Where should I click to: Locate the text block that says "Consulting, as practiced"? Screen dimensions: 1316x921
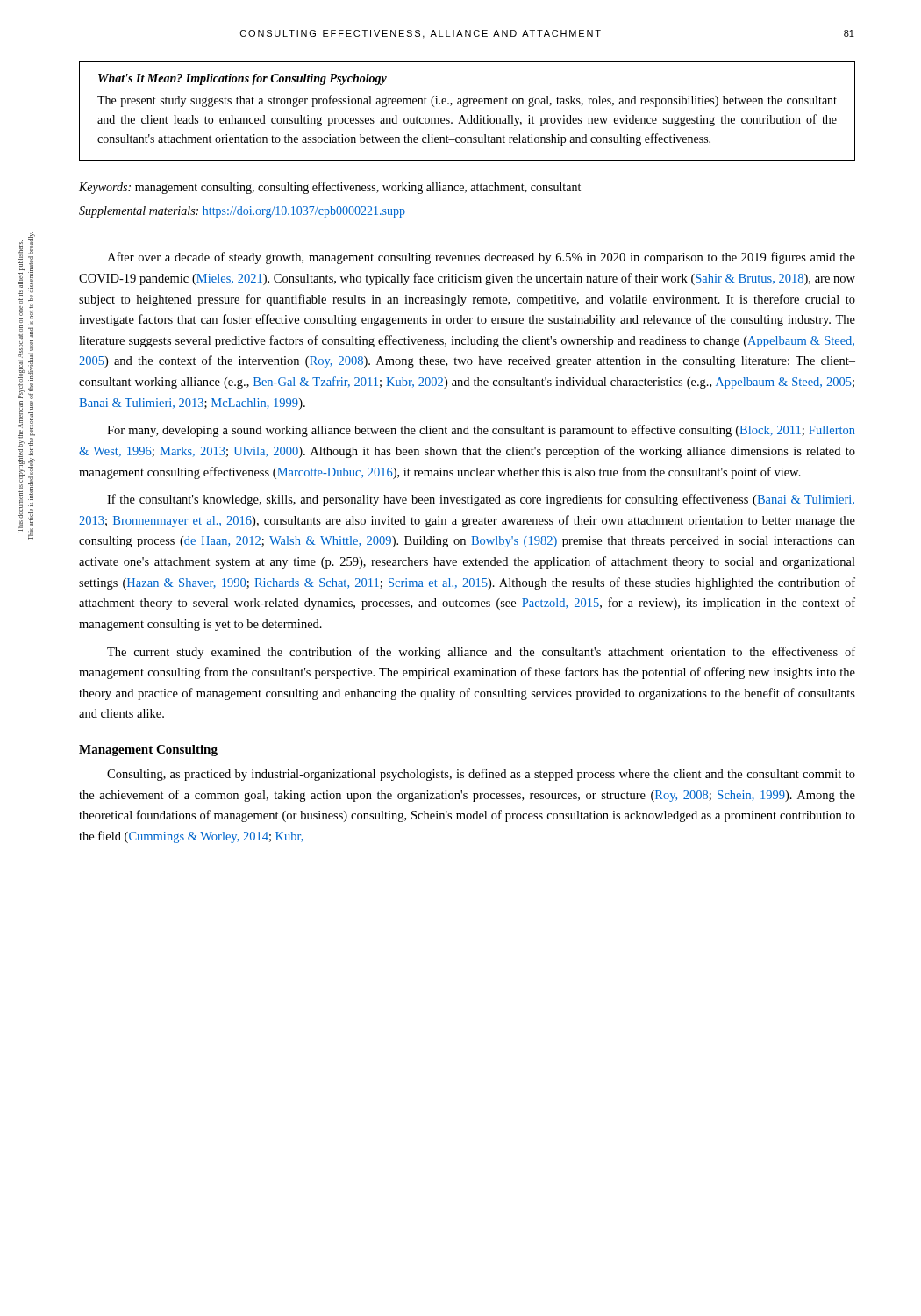(x=467, y=805)
